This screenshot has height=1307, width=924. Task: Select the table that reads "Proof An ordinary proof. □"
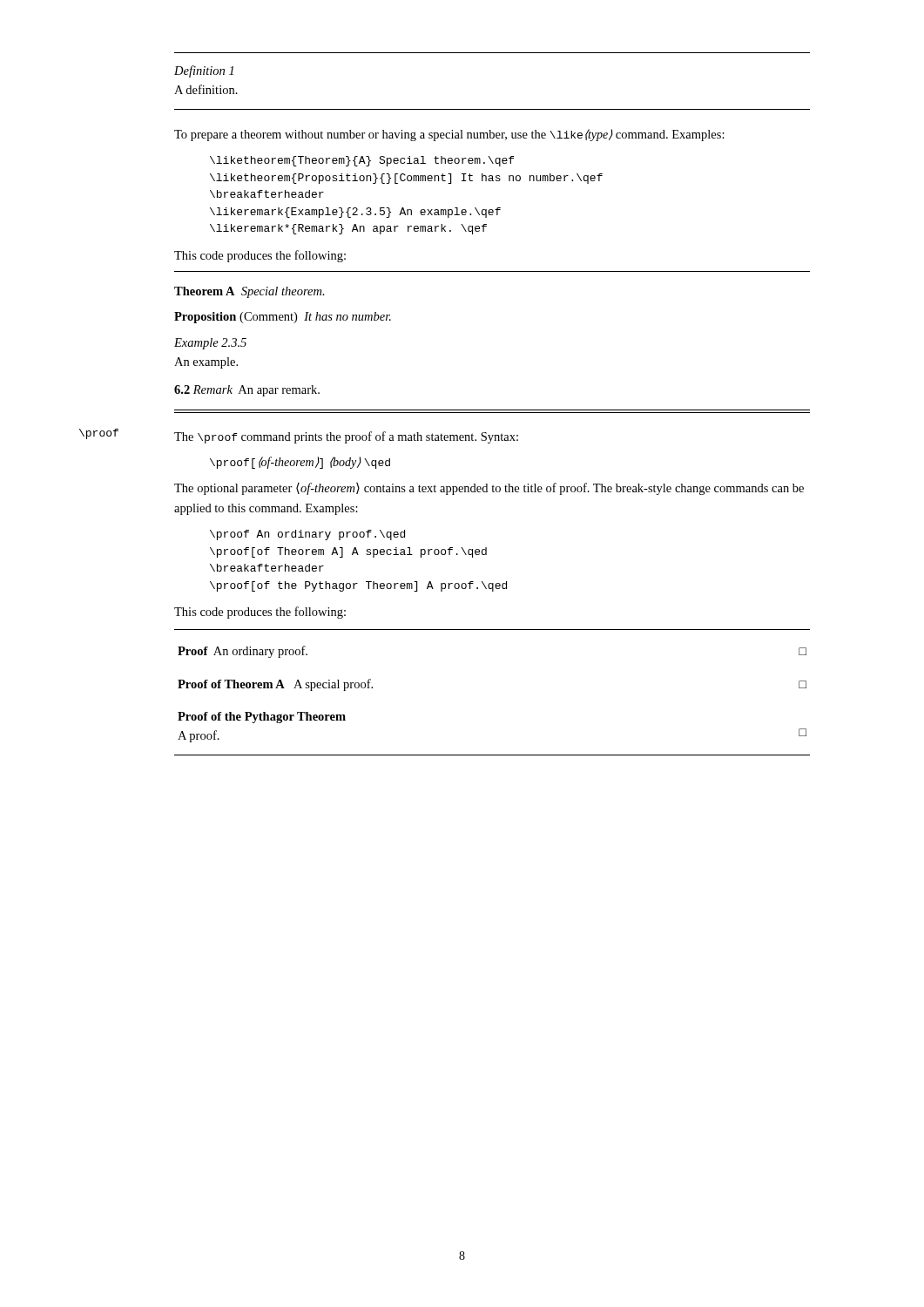click(x=492, y=692)
